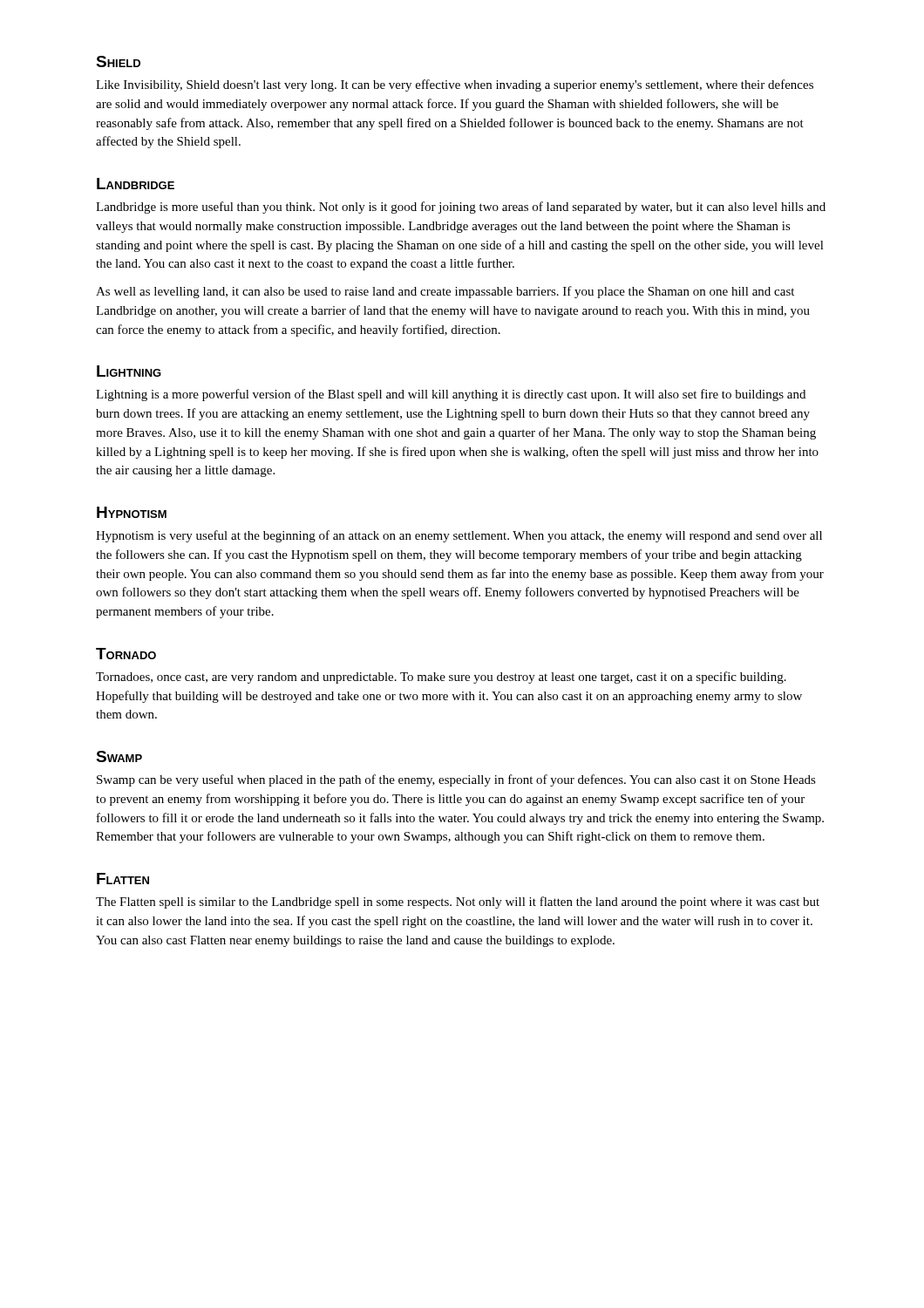The height and width of the screenshot is (1308, 924).
Task: Locate the region starting "The Flatten spell is"
Action: 458,921
